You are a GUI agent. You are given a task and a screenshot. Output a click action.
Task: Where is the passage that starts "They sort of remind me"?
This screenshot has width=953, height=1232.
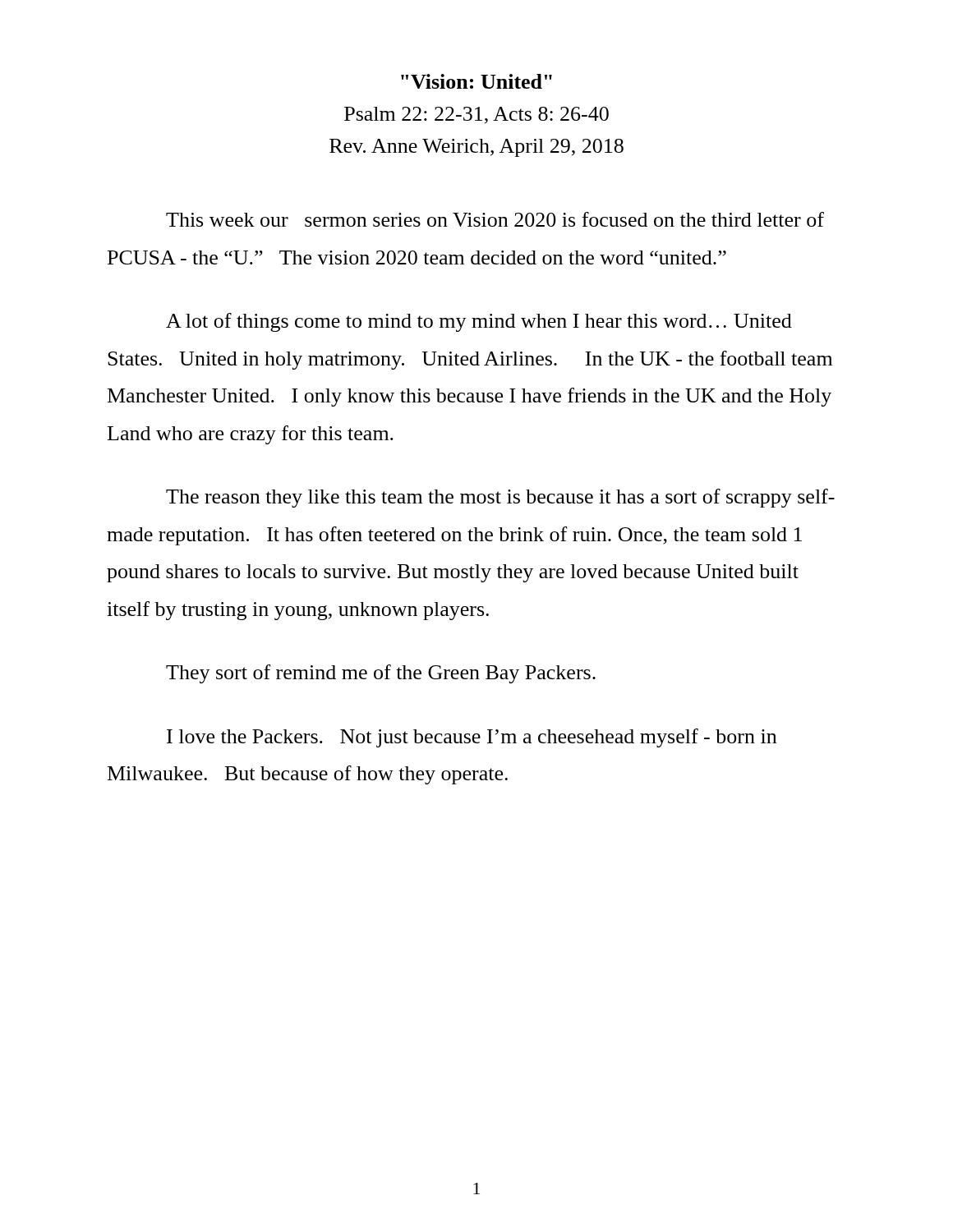coord(381,672)
